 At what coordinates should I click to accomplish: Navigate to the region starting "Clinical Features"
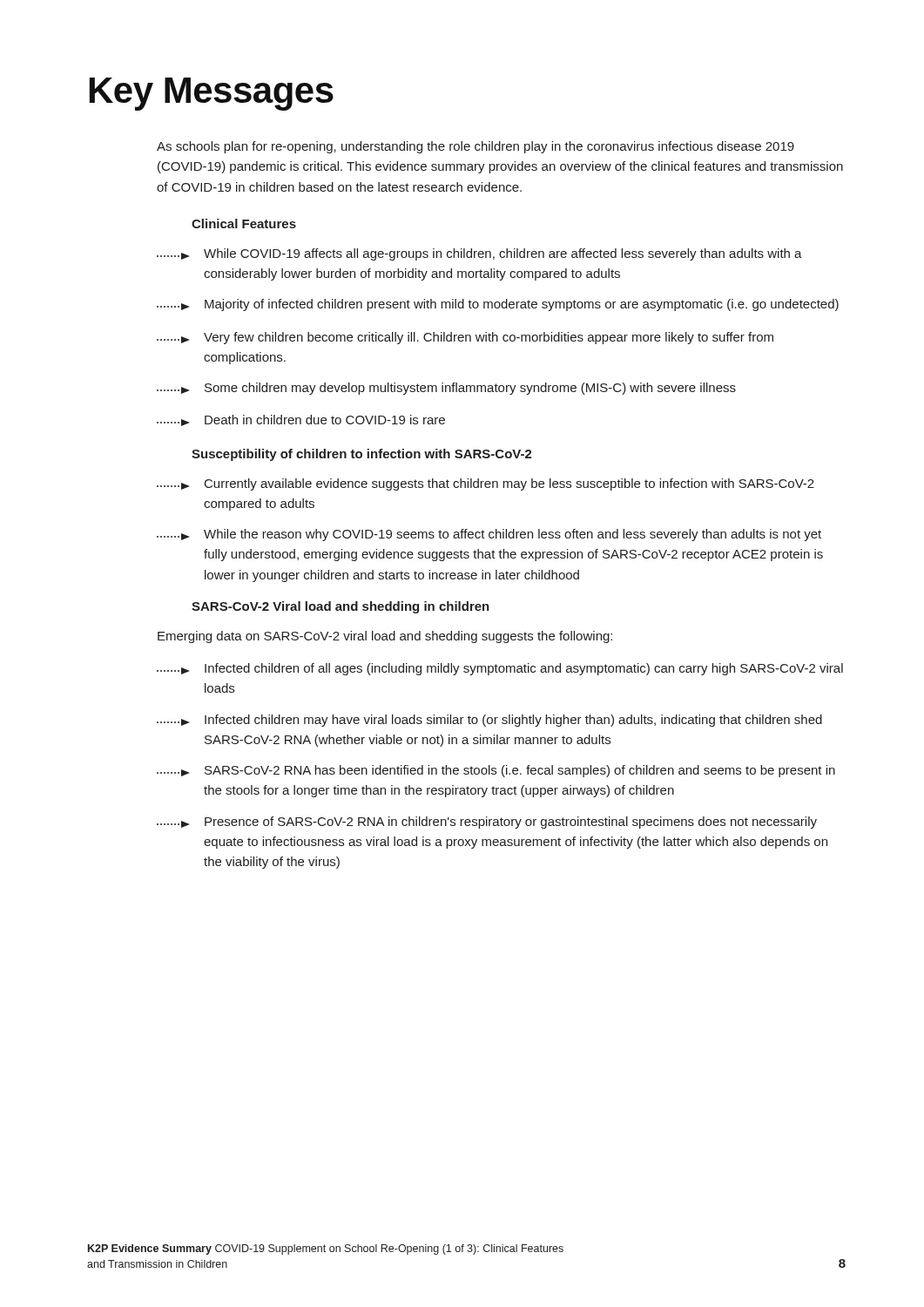tap(244, 223)
